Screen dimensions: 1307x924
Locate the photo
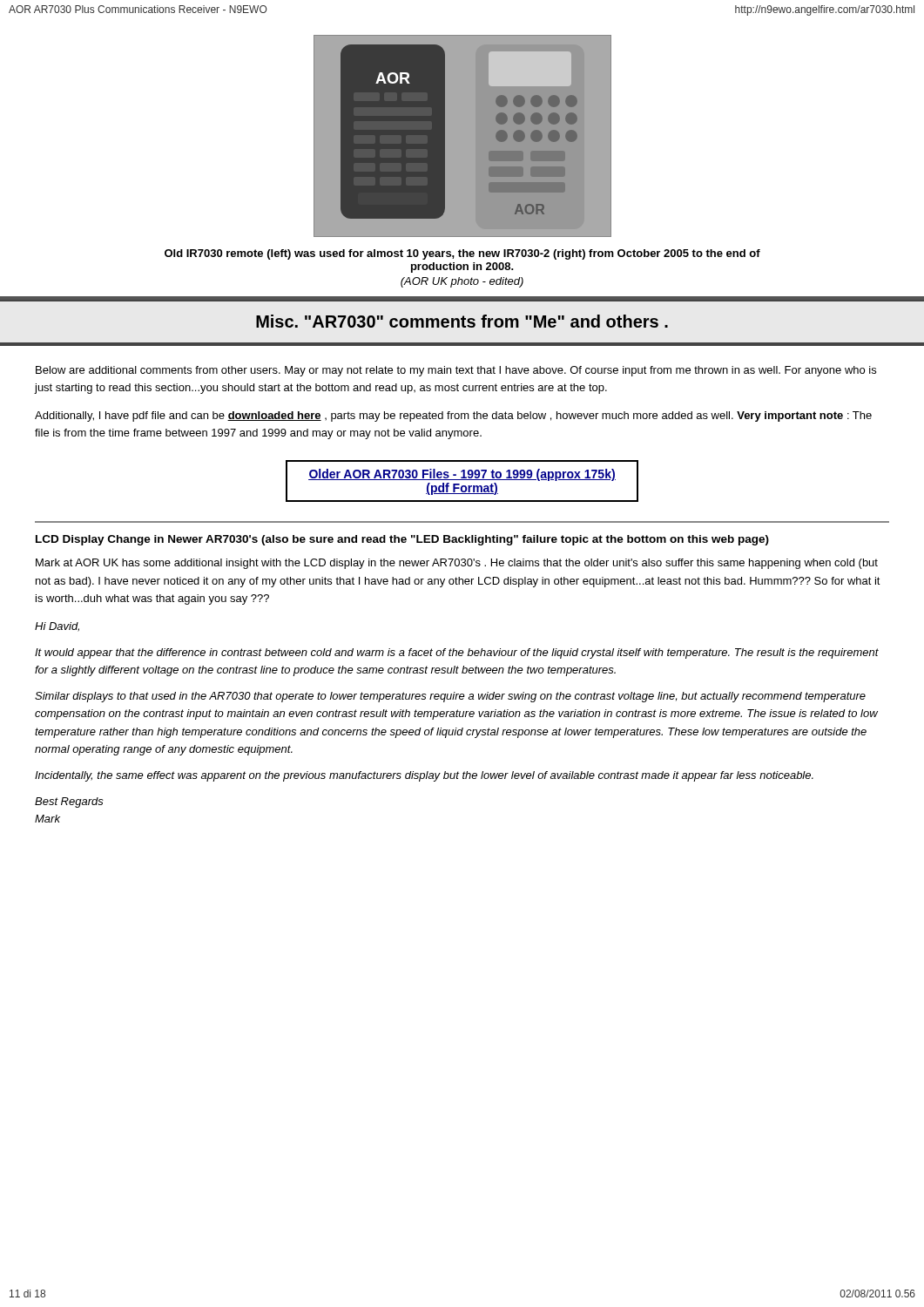click(462, 137)
